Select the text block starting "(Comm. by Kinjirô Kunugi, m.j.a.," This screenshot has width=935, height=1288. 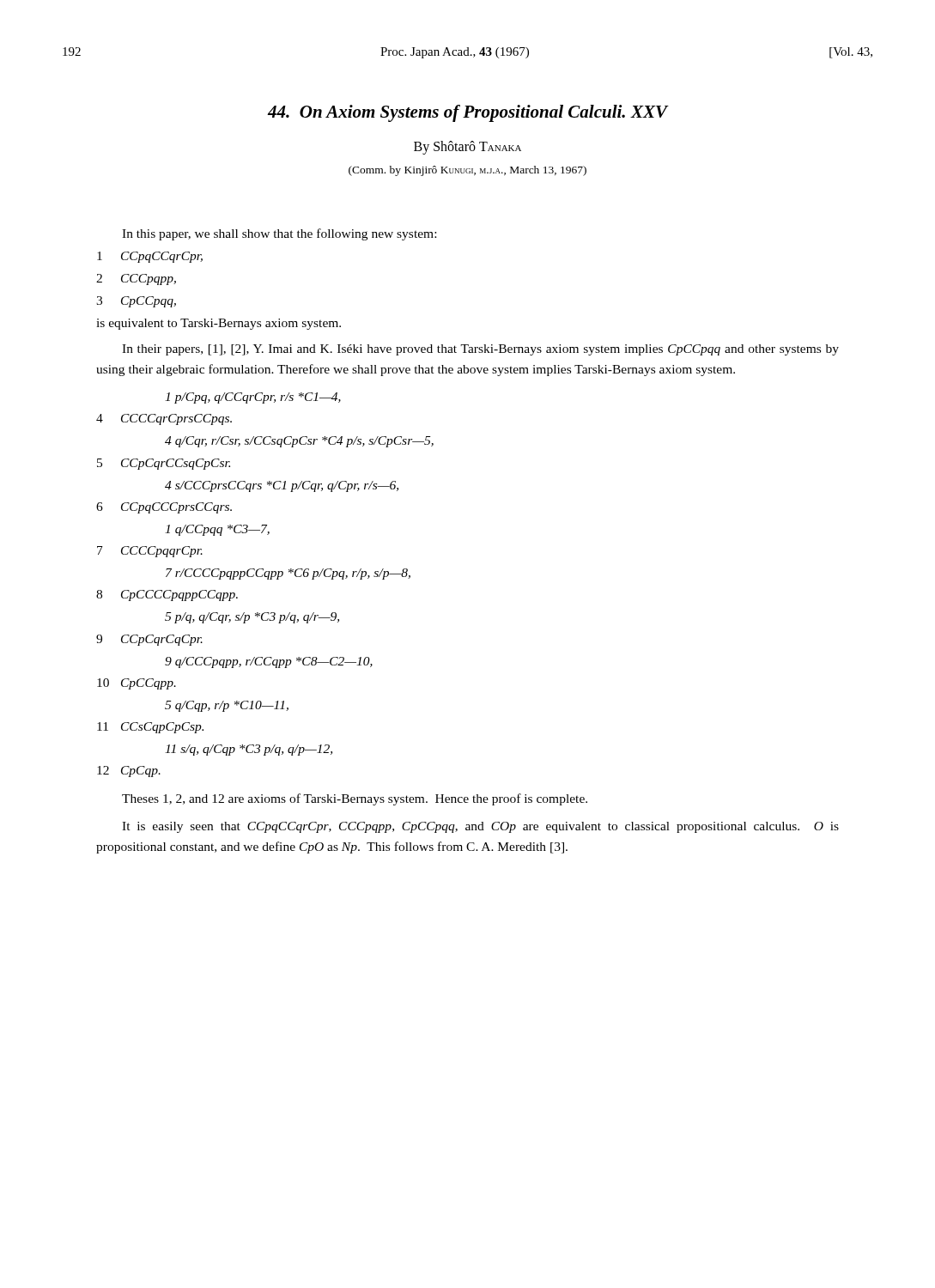[x=468, y=170]
